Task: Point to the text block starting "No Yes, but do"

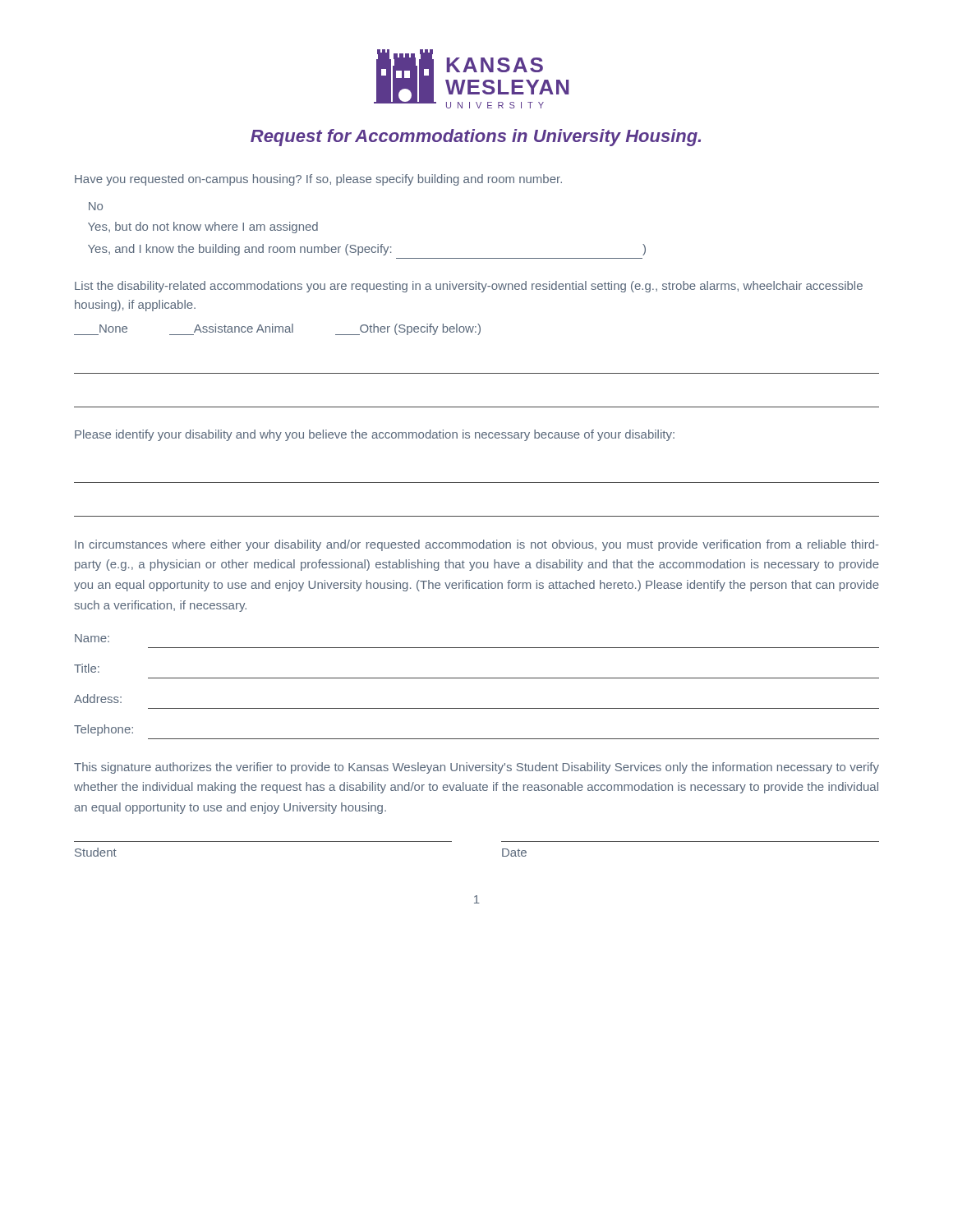Action: pyautogui.click(x=96, y=206)
